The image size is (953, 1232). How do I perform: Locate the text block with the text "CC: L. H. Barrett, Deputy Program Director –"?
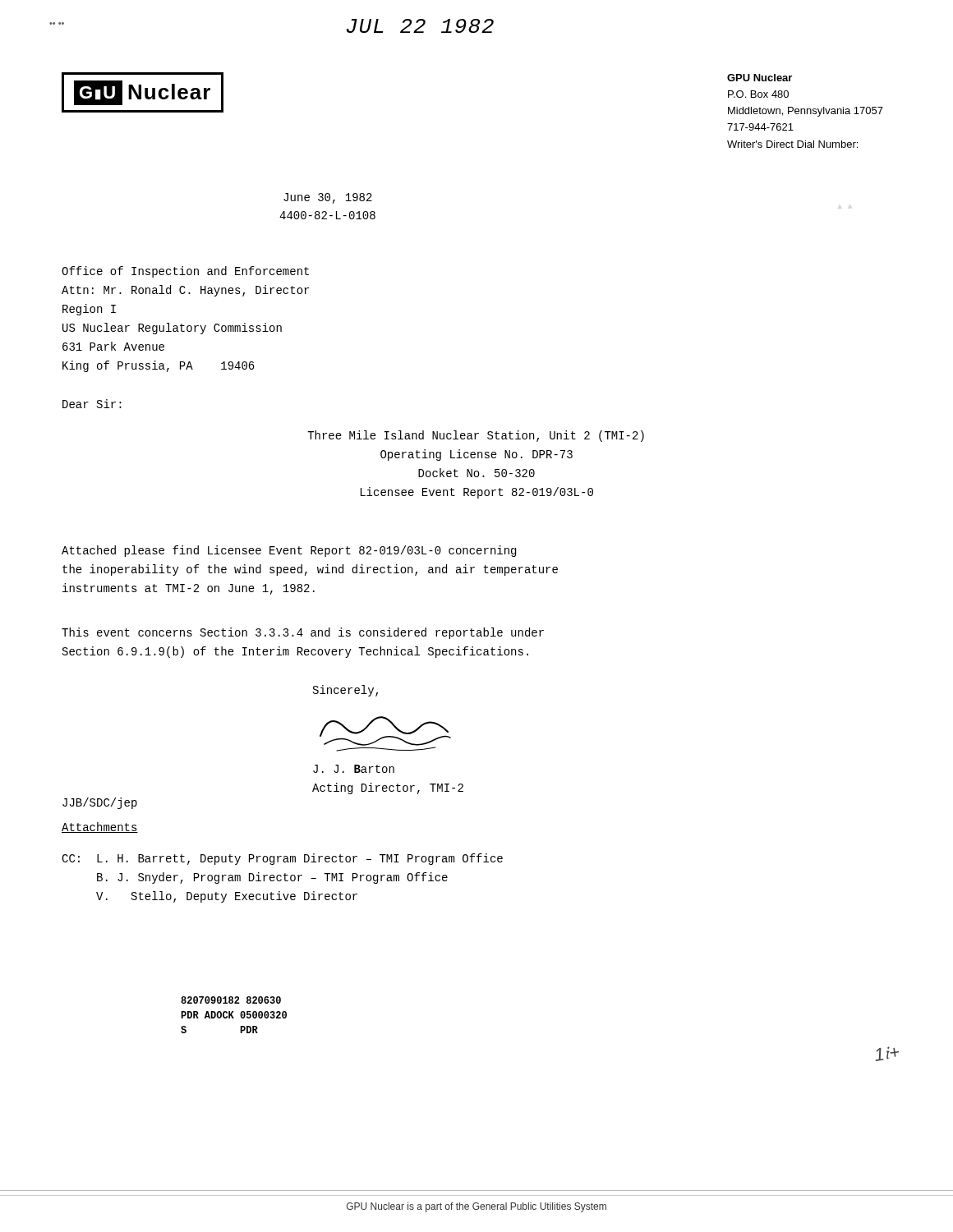point(283,878)
